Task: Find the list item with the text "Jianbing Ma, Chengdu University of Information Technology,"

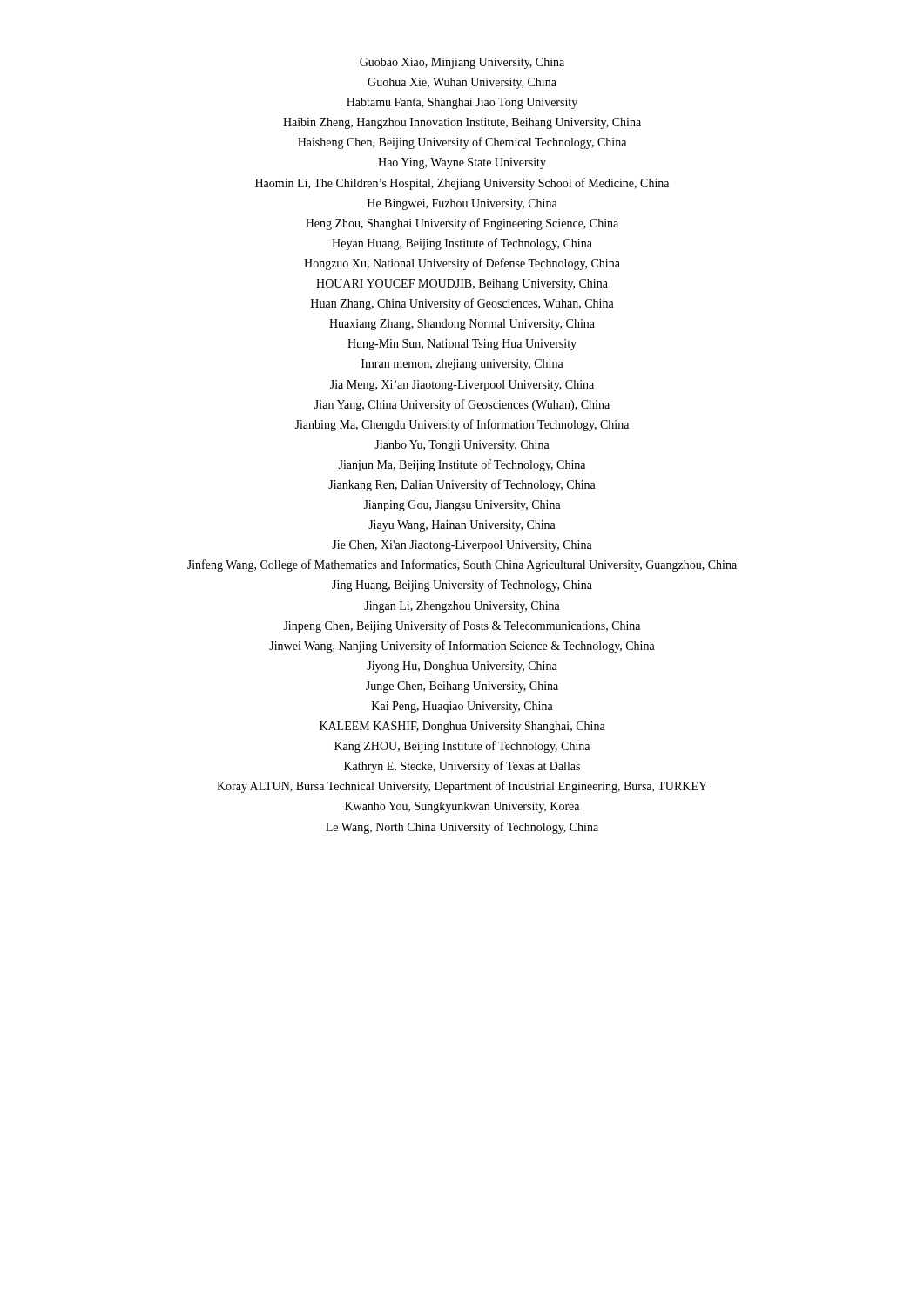Action: 462,425
